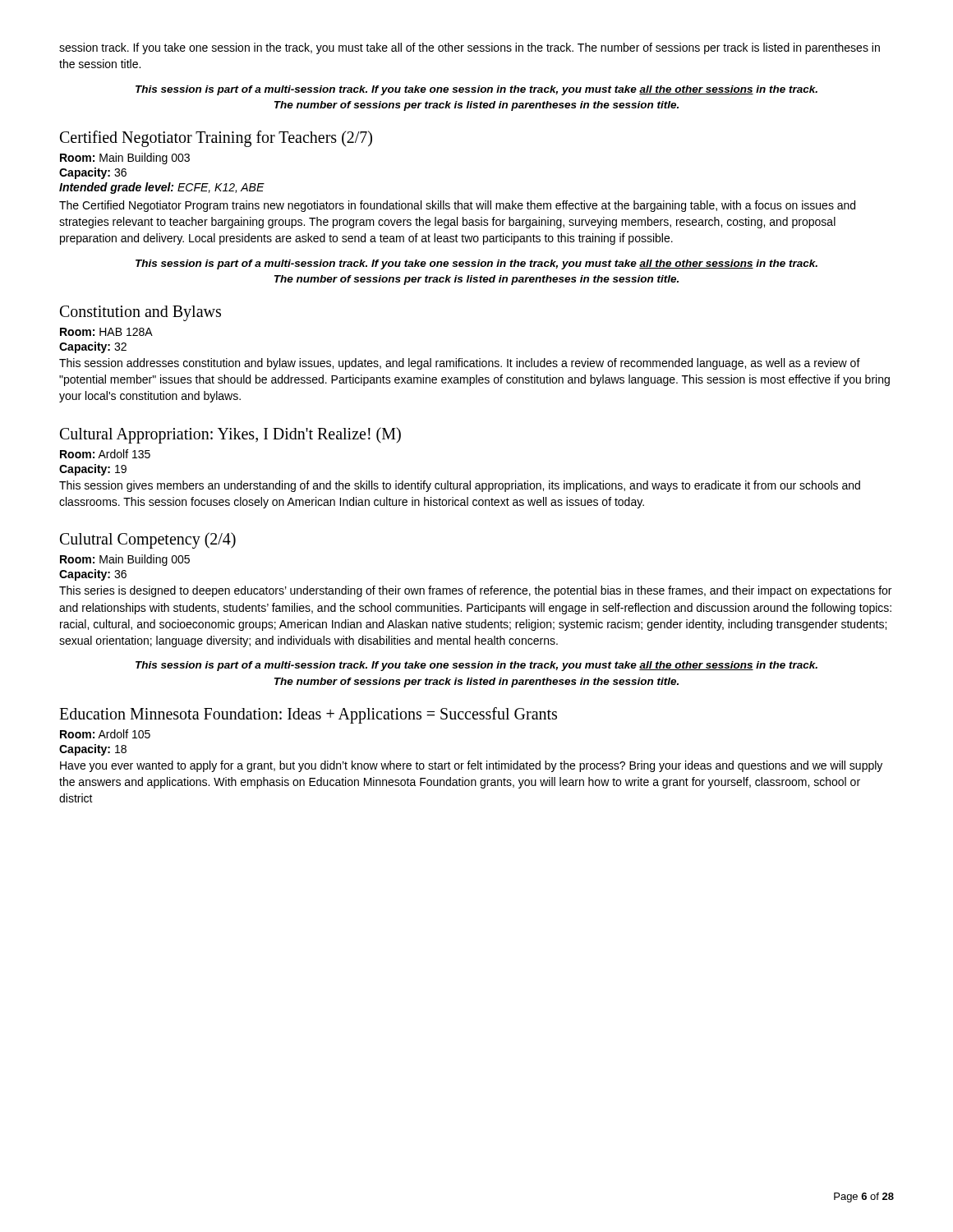Screen dimensions: 1232x953
Task: Navigate to the text block starting "Cultural Appropriation: Yikes, I Didn't Realize! (M)"
Action: 230,433
